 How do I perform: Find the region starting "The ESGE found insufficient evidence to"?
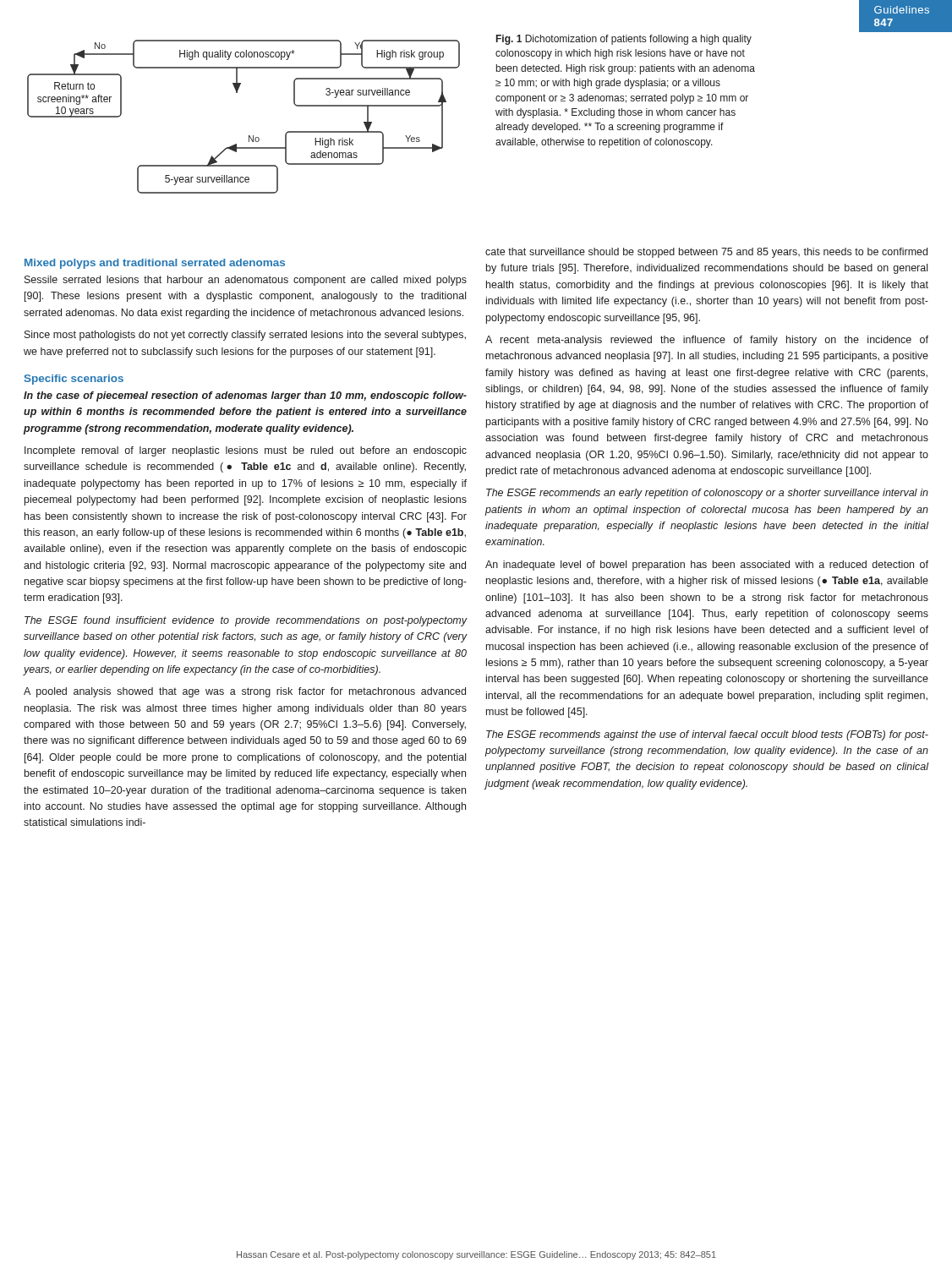click(x=245, y=645)
